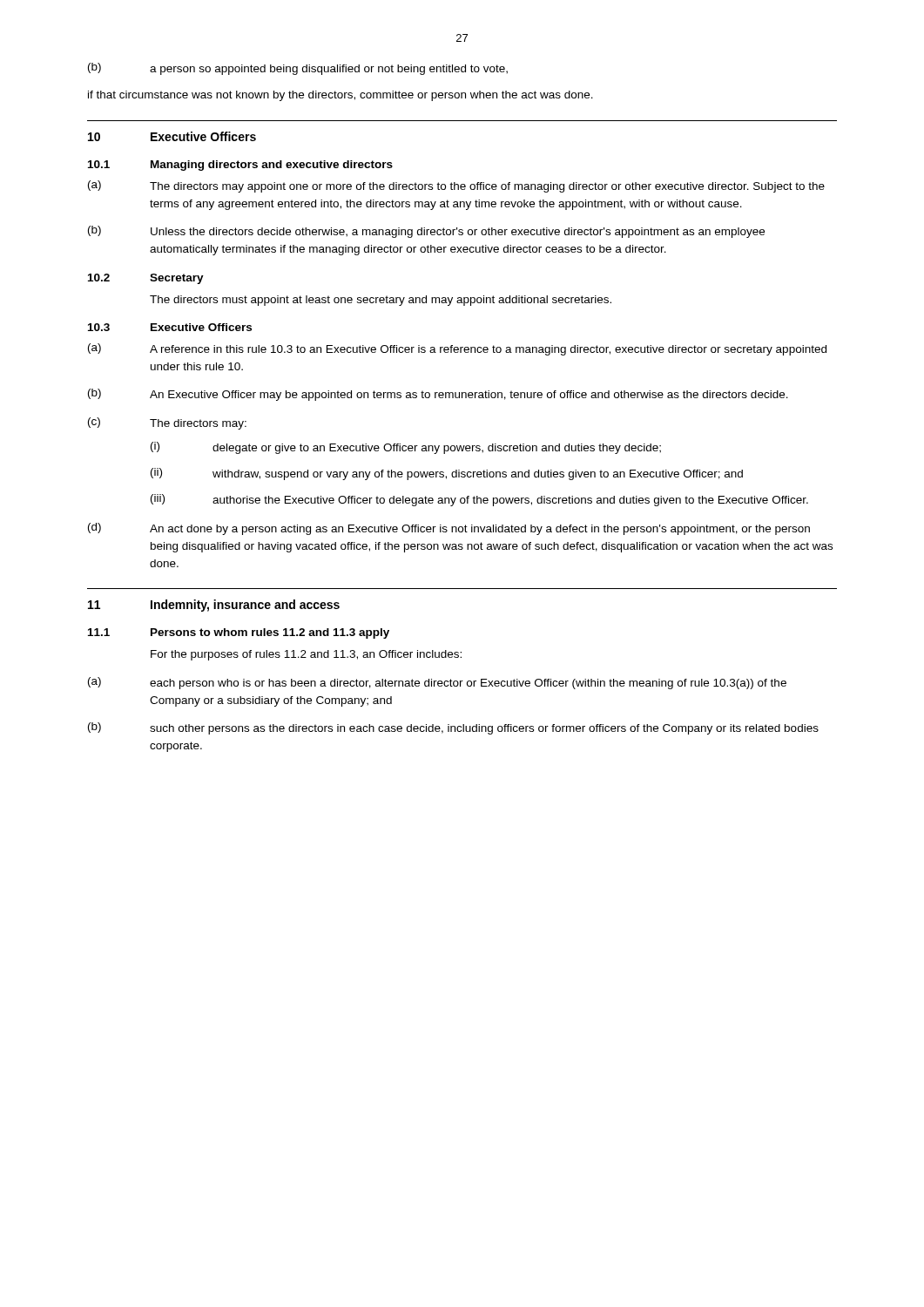Find the block starting "10 Executive Officers"
This screenshot has width=924, height=1307.
(172, 136)
